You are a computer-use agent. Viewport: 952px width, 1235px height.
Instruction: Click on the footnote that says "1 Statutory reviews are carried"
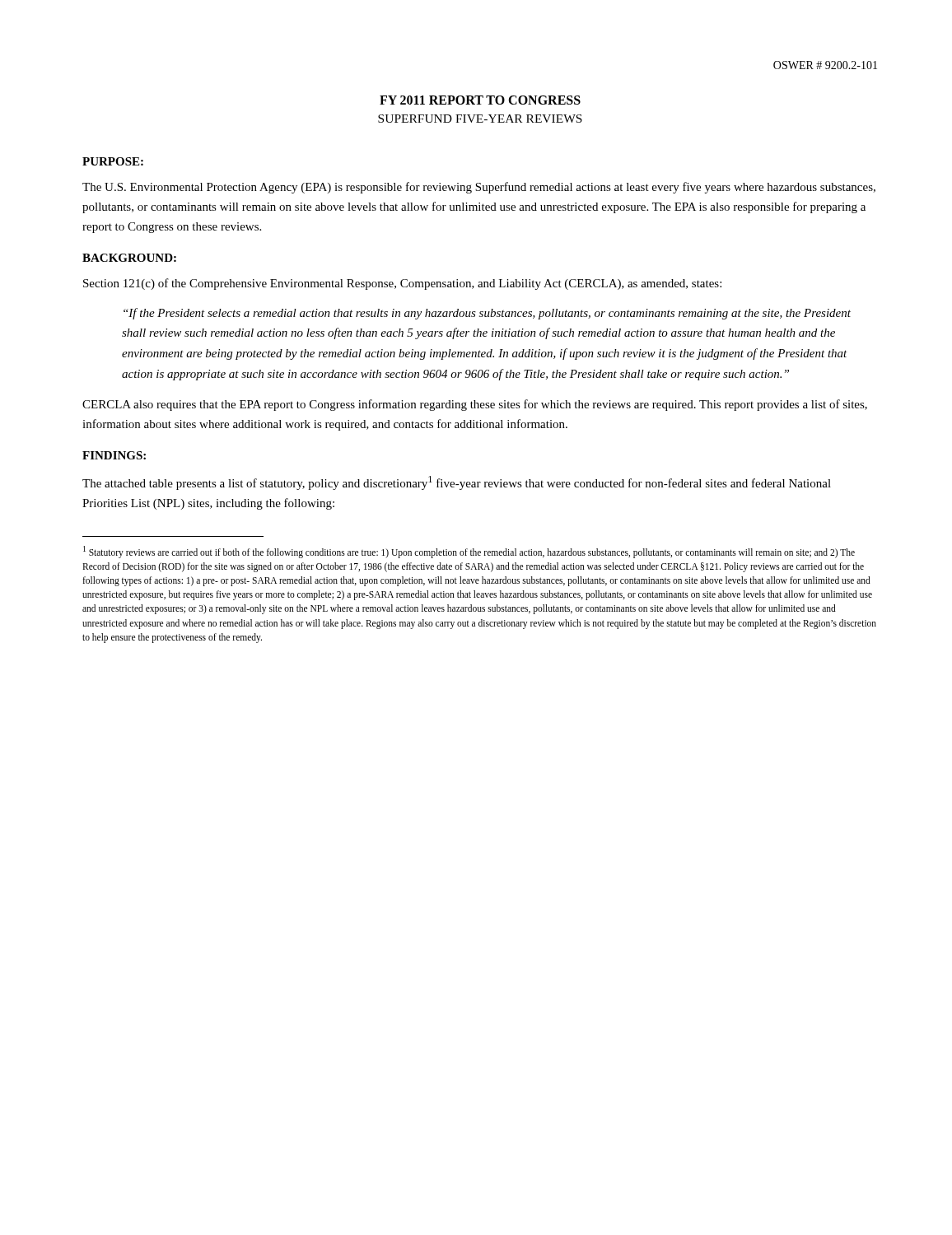click(479, 593)
